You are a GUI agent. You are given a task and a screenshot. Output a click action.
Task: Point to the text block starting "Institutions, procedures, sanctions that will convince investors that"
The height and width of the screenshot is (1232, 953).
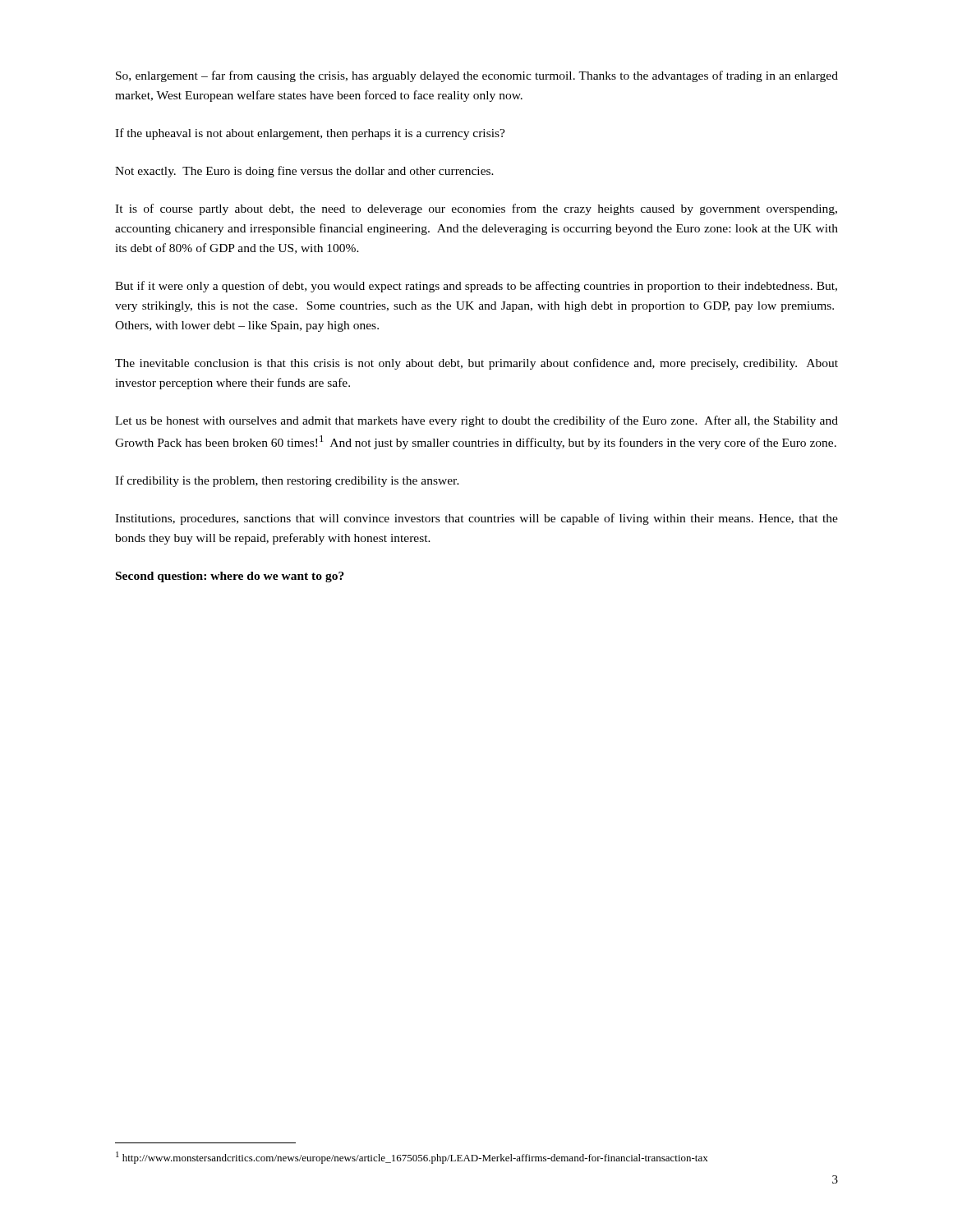(x=476, y=528)
